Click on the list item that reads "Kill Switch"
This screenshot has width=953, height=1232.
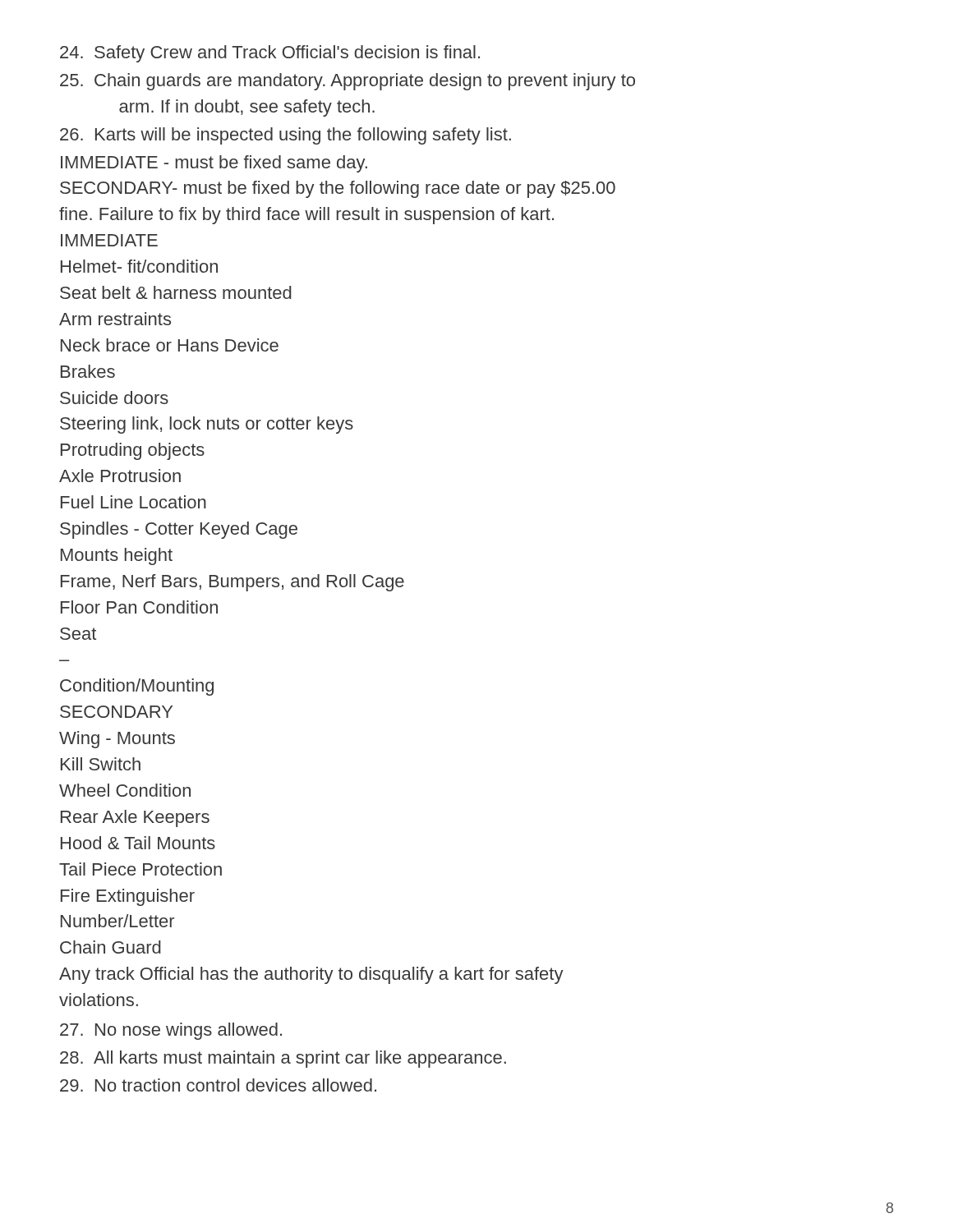point(100,764)
